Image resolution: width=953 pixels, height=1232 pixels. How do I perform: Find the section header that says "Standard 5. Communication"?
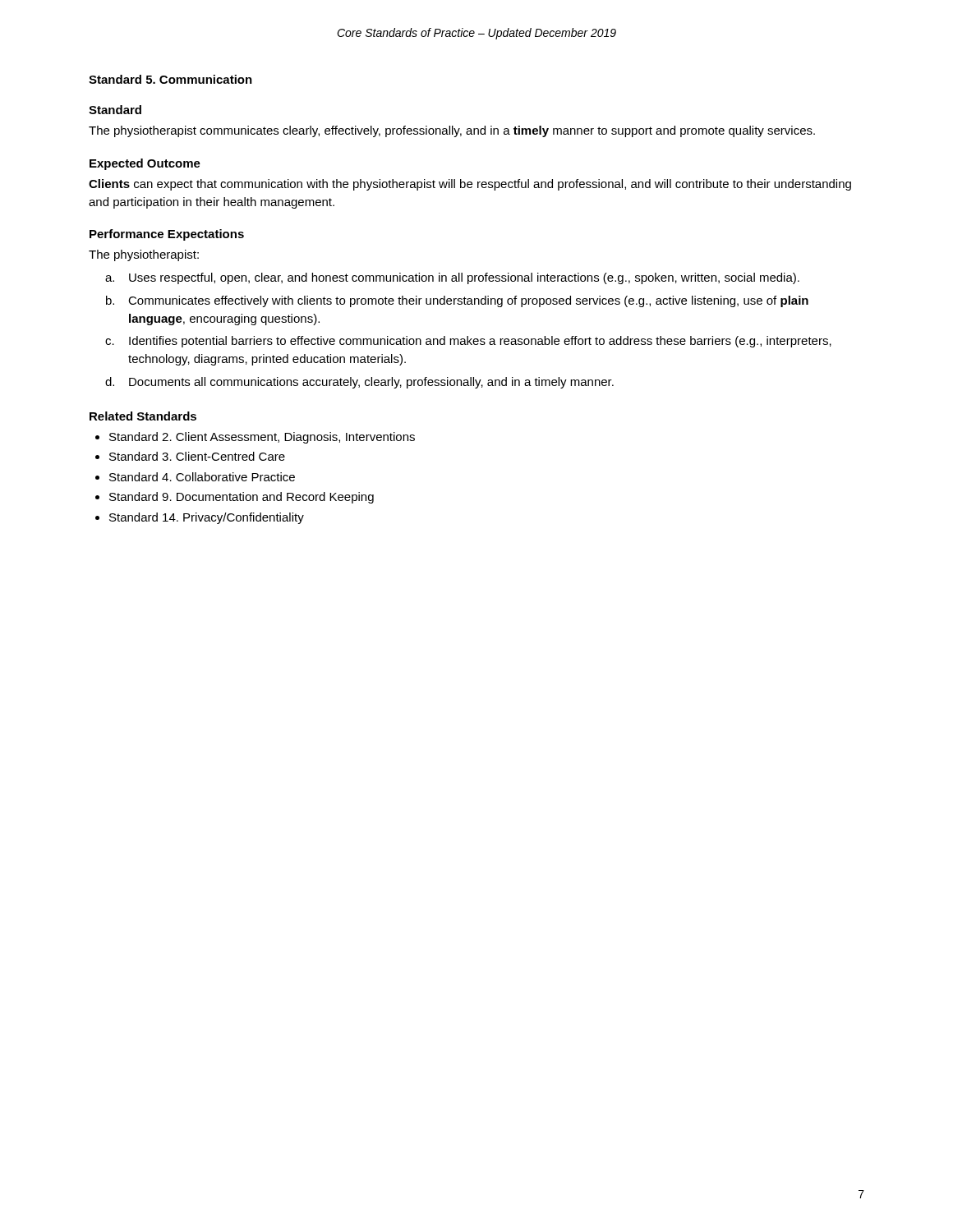click(171, 79)
